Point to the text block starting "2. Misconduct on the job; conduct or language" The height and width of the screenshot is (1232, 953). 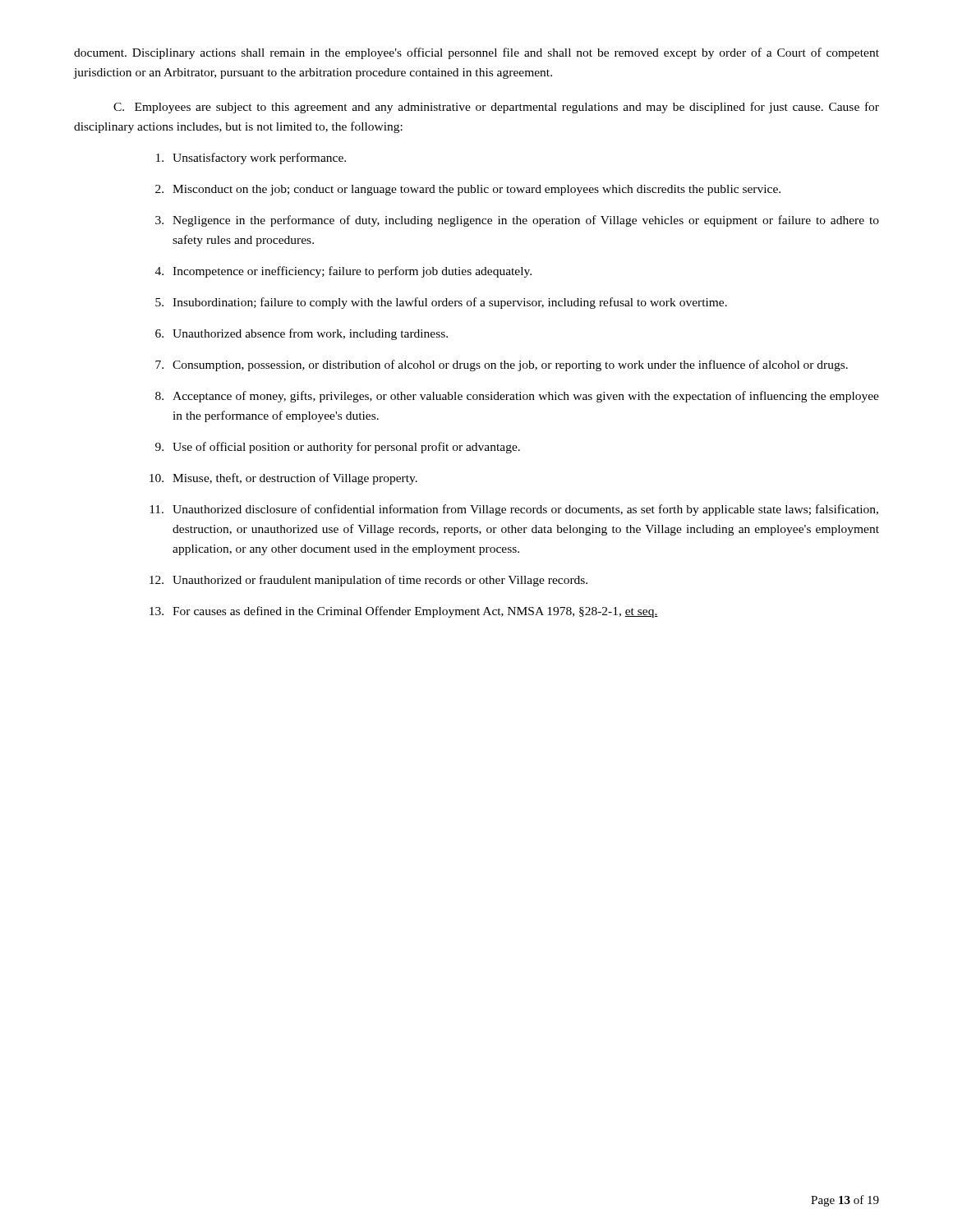coord(506,189)
